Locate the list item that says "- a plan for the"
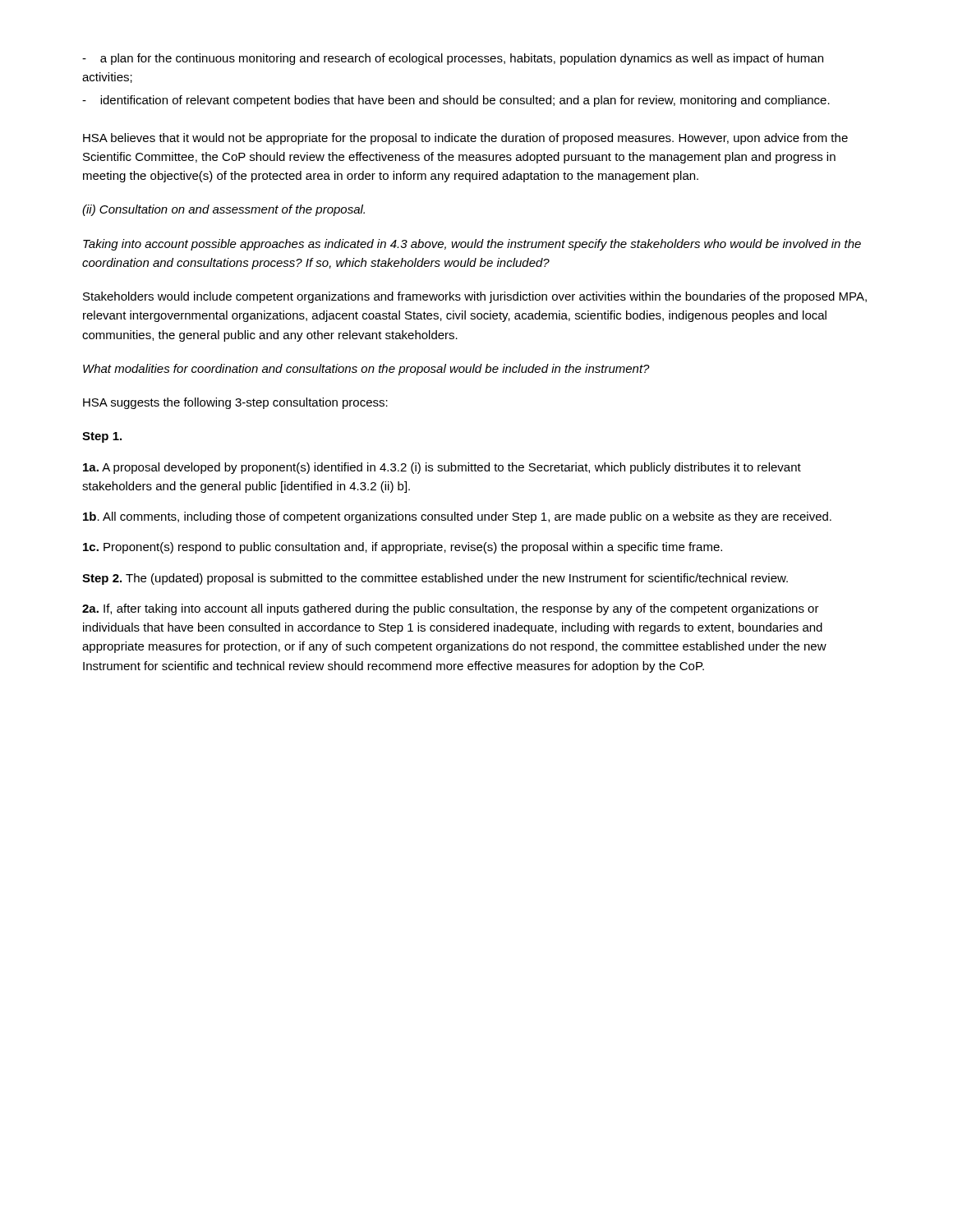 (453, 67)
